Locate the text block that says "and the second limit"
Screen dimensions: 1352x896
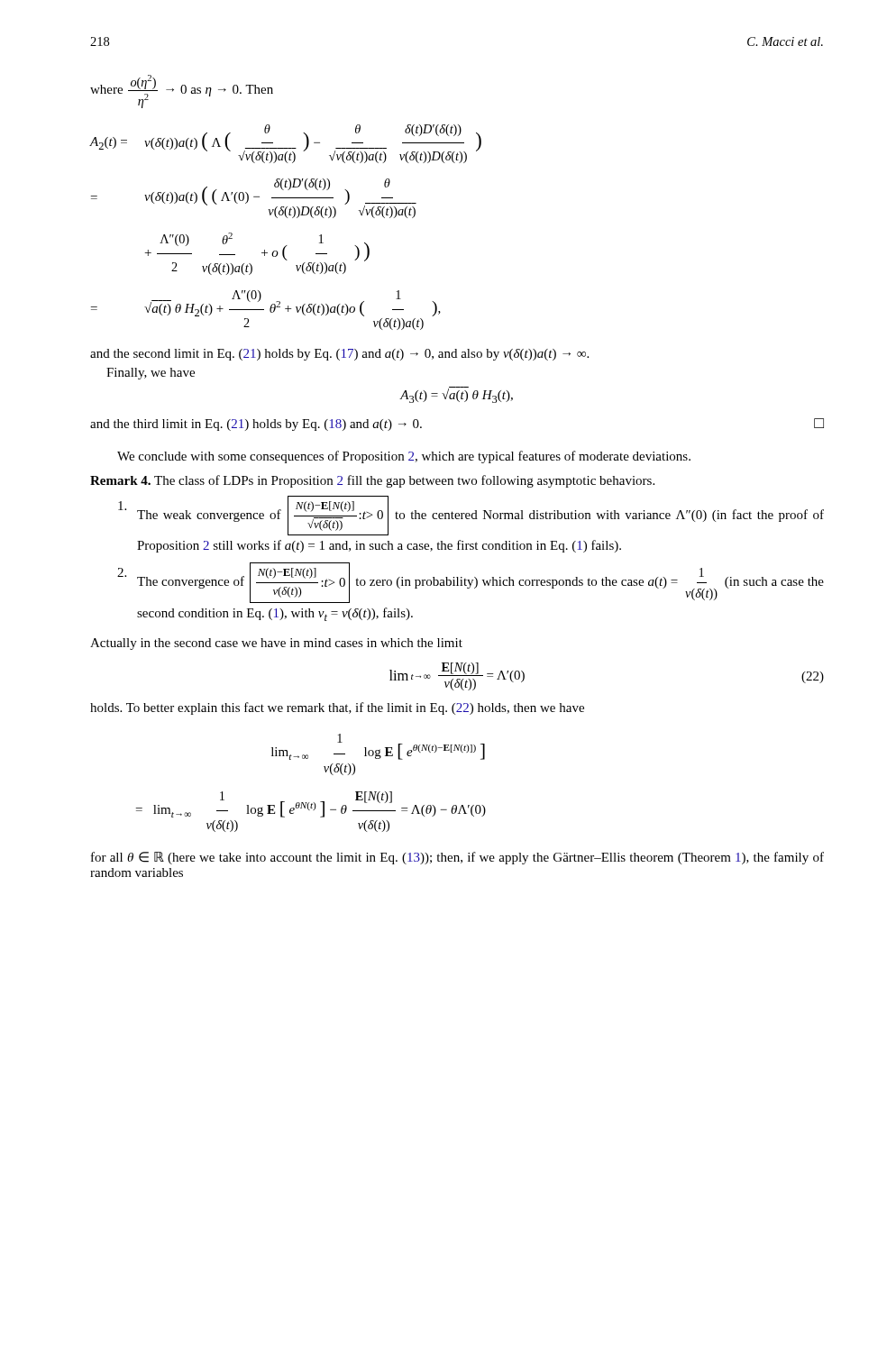(340, 353)
